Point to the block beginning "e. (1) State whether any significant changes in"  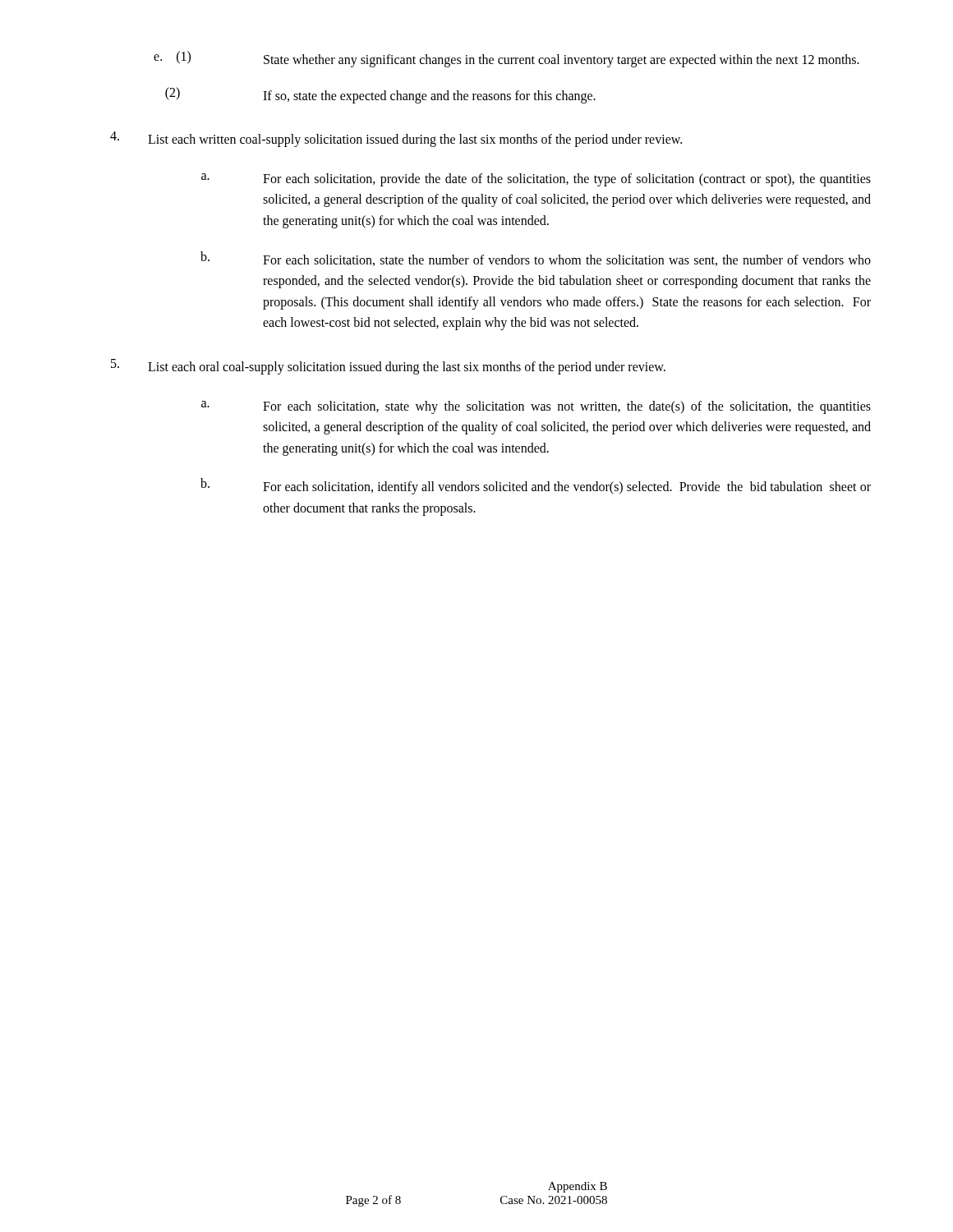pyautogui.click(x=476, y=60)
